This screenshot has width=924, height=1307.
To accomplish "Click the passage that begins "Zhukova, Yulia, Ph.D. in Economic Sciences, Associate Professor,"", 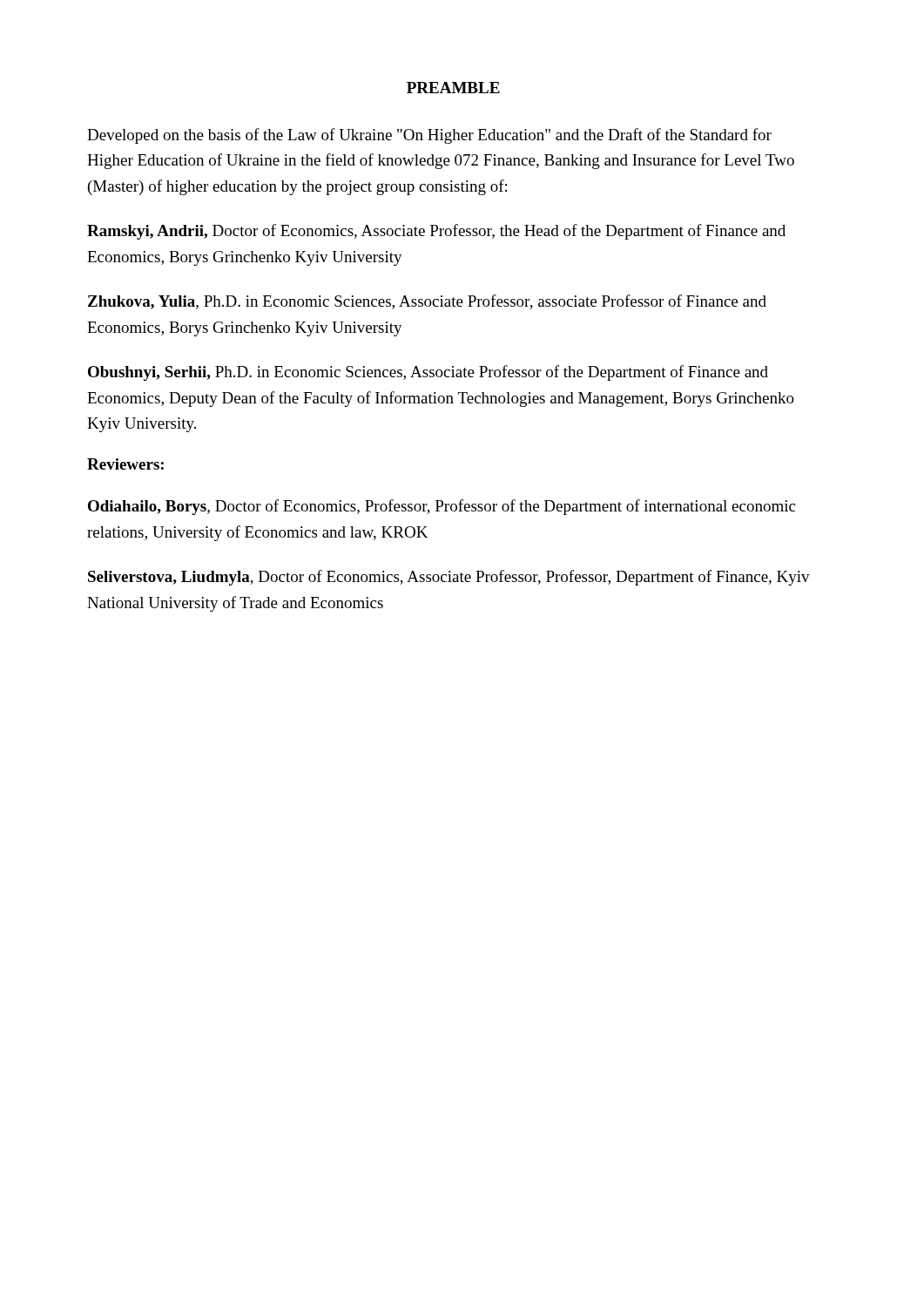I will (x=427, y=314).
